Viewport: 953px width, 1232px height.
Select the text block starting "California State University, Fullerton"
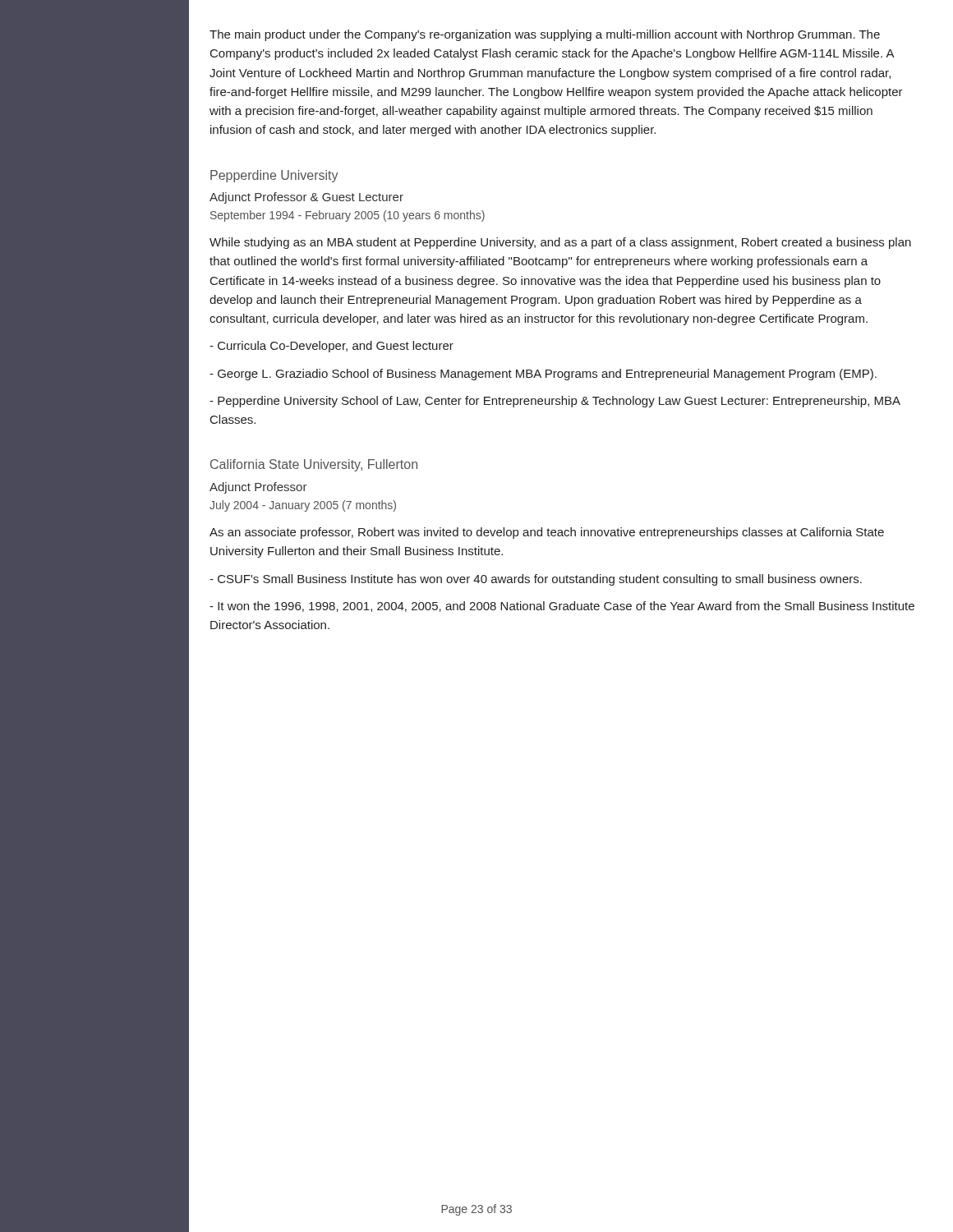pos(314,465)
